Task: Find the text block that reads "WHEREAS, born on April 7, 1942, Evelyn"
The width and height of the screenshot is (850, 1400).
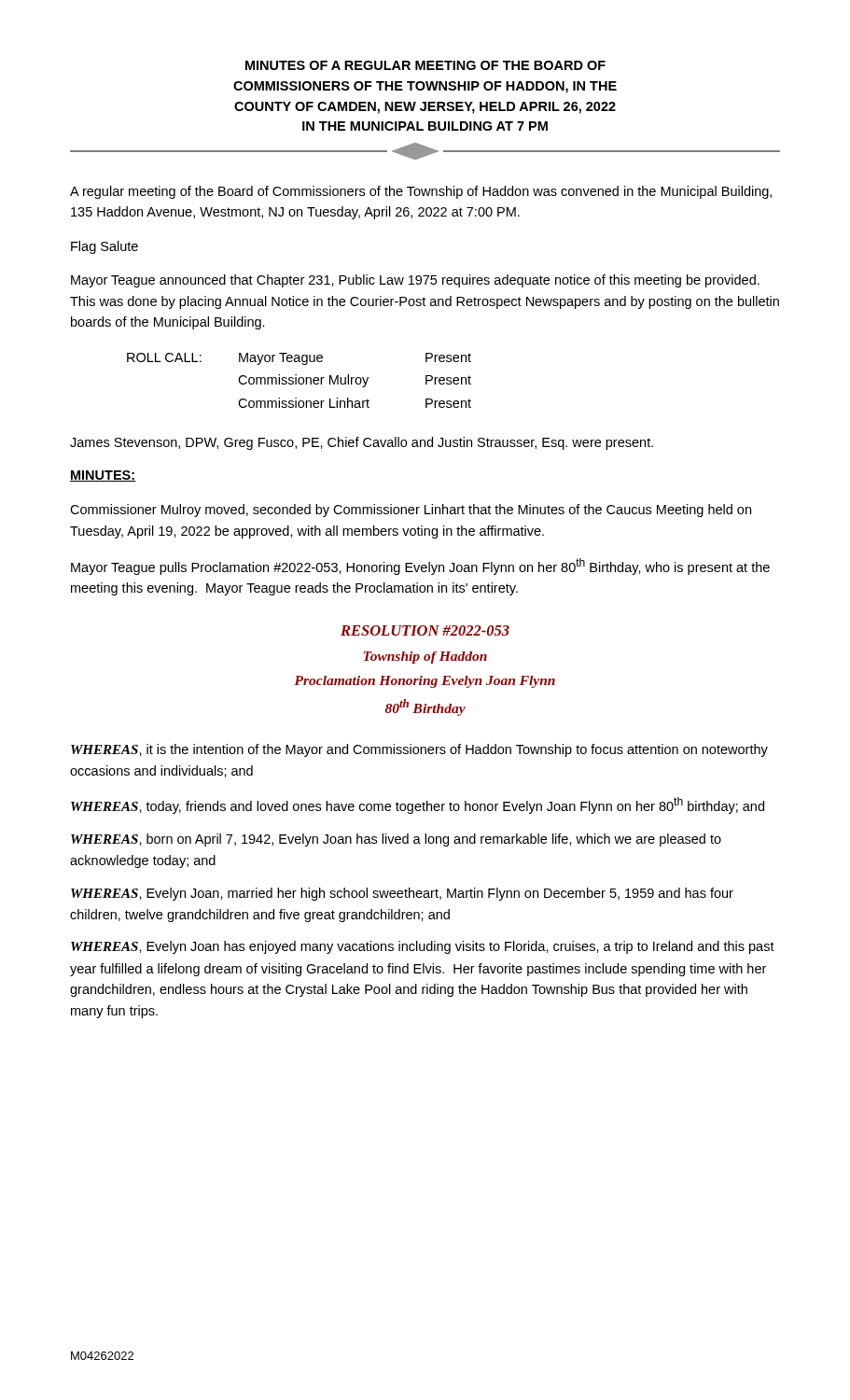Action: (x=396, y=850)
